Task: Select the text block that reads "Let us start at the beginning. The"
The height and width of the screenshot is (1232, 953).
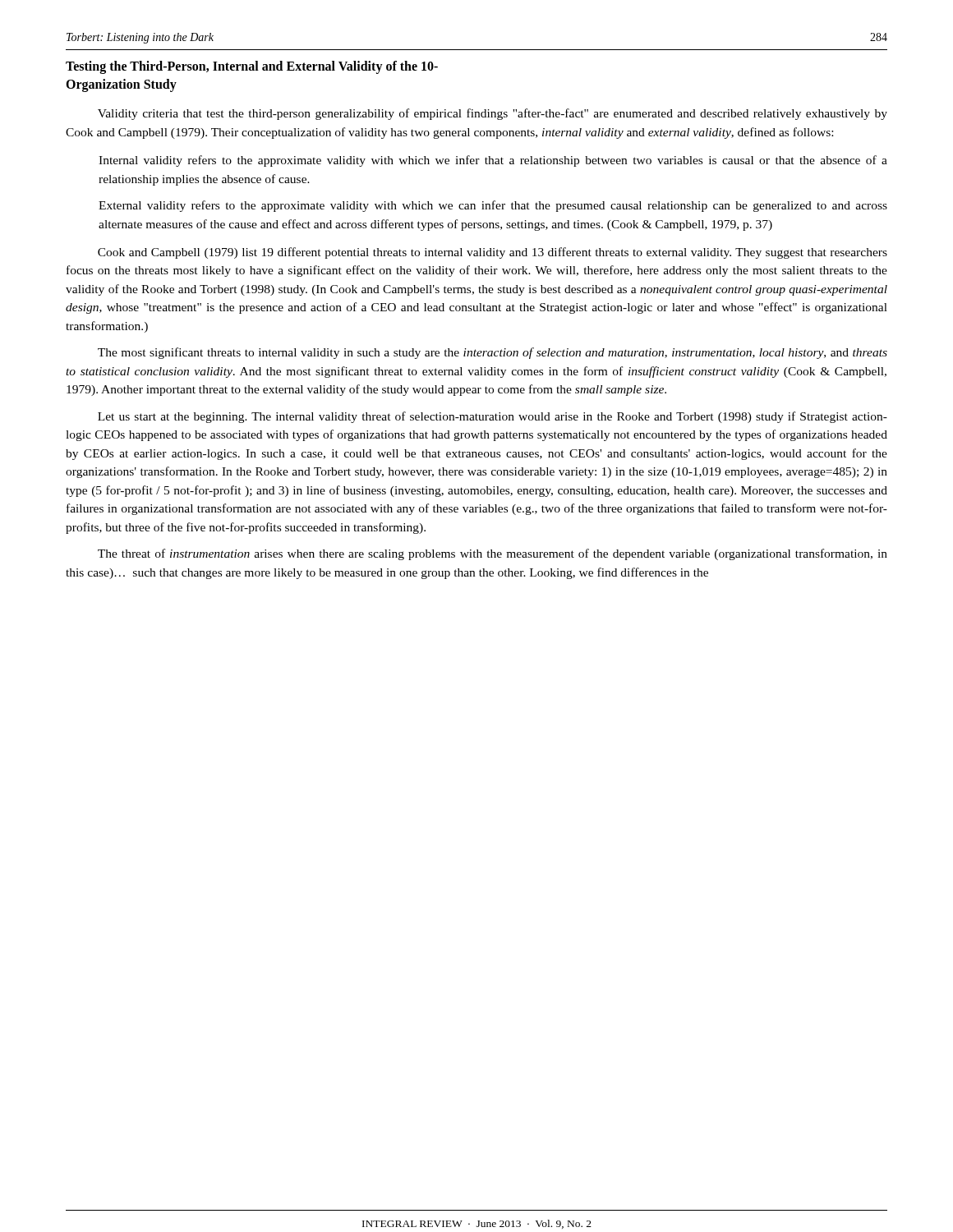Action: 476,471
